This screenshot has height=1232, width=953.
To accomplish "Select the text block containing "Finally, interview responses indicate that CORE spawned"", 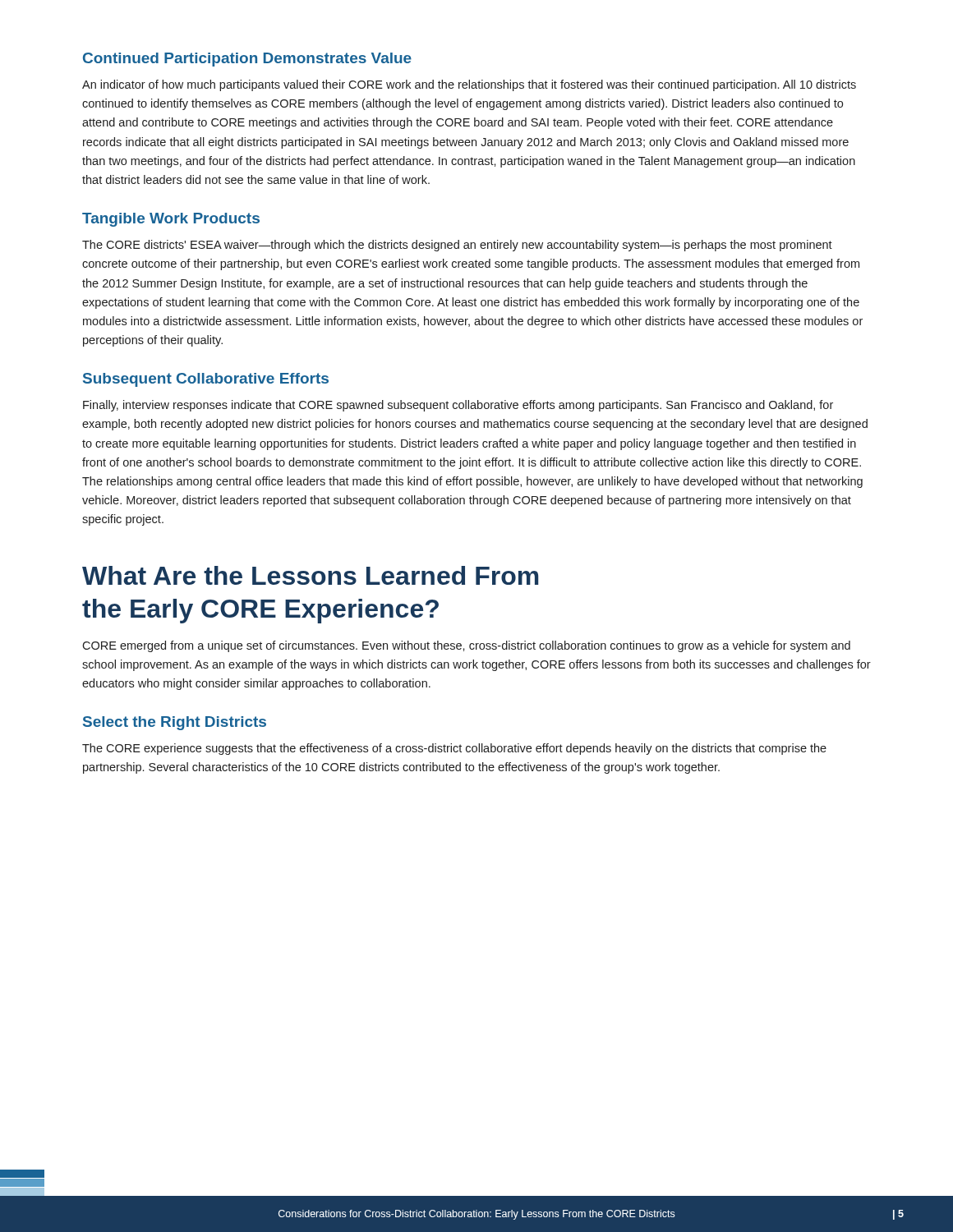I will (x=476, y=463).
